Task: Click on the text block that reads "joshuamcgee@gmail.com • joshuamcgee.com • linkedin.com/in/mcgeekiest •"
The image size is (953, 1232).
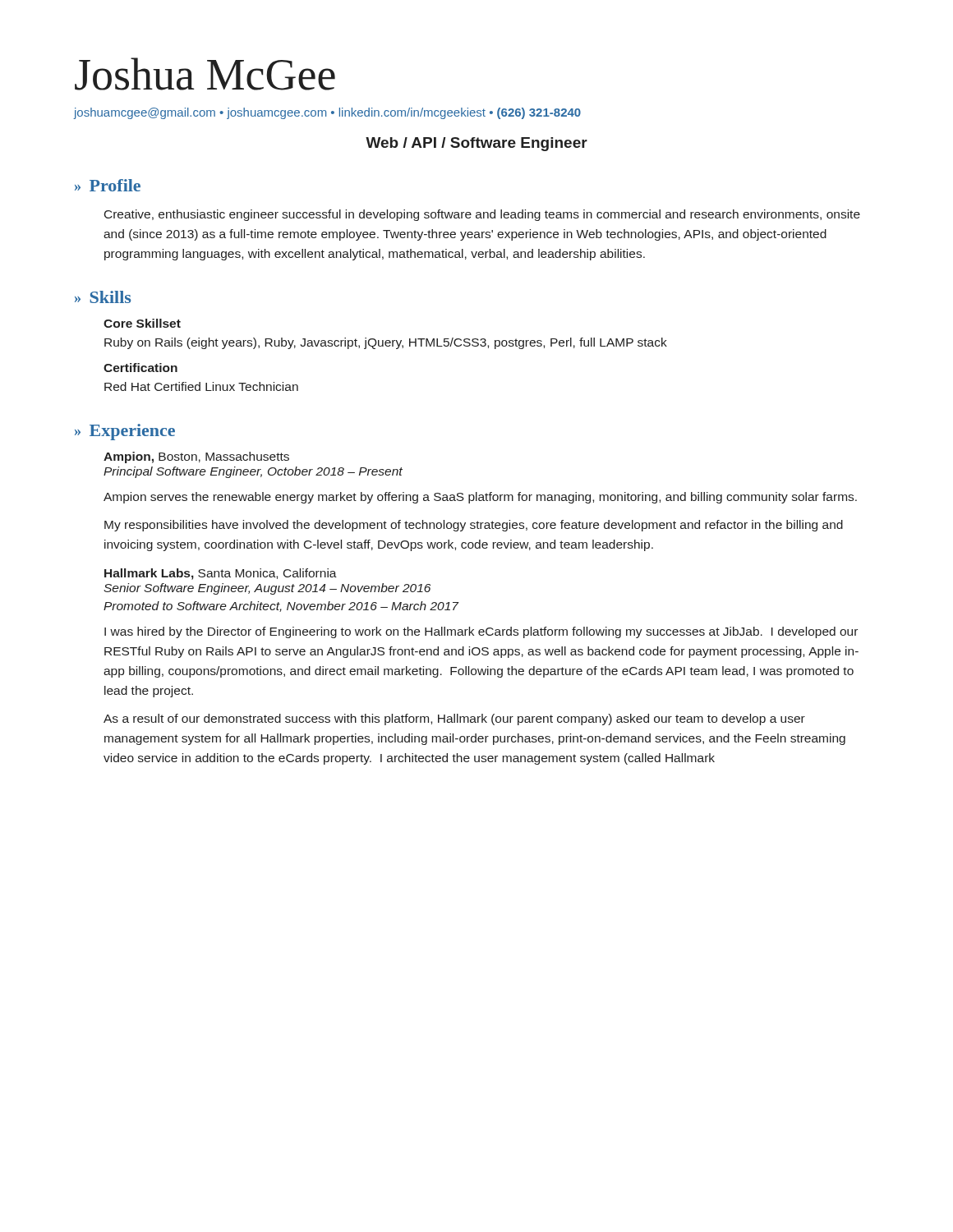Action: [476, 112]
